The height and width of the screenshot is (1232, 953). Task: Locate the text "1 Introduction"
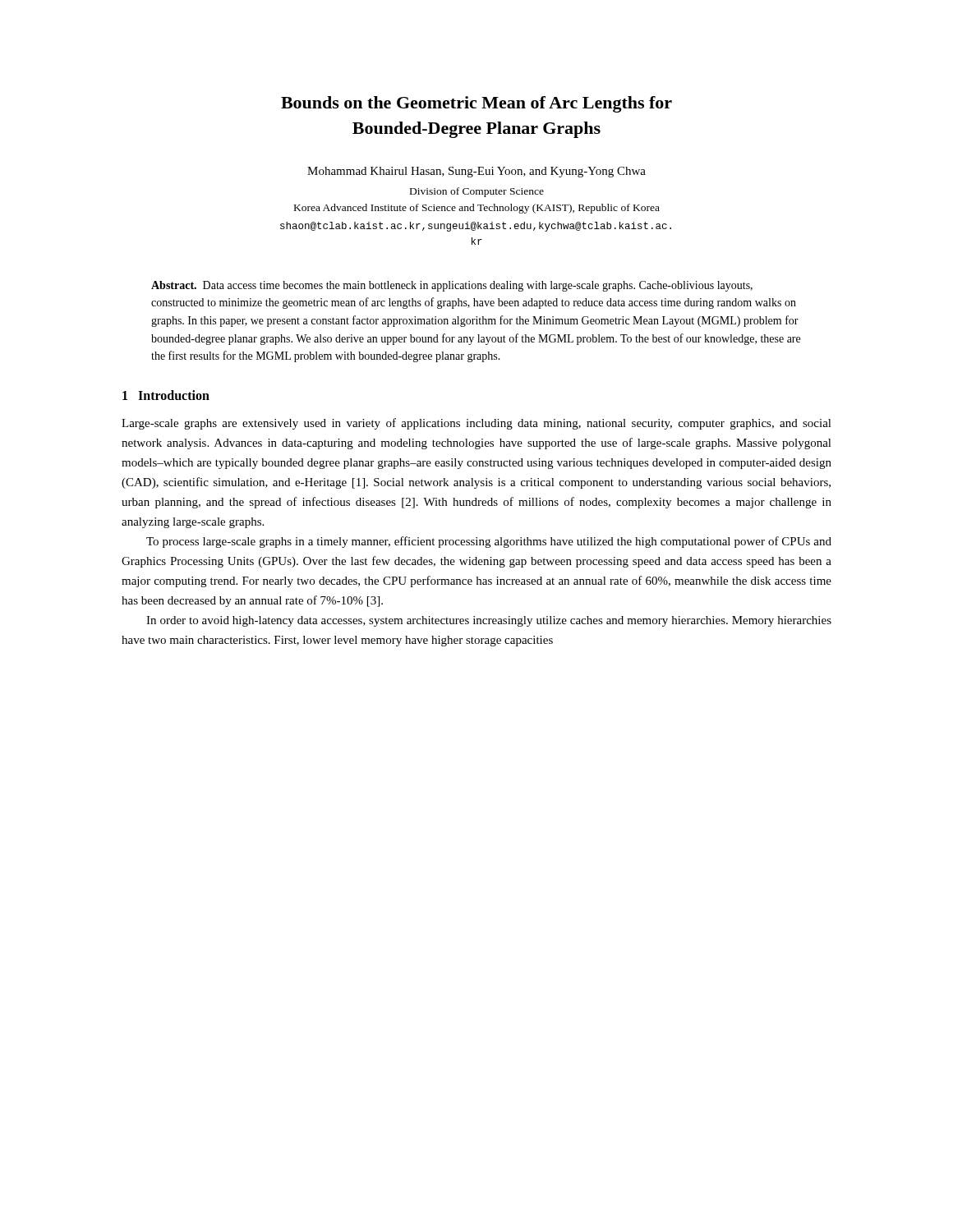point(165,396)
